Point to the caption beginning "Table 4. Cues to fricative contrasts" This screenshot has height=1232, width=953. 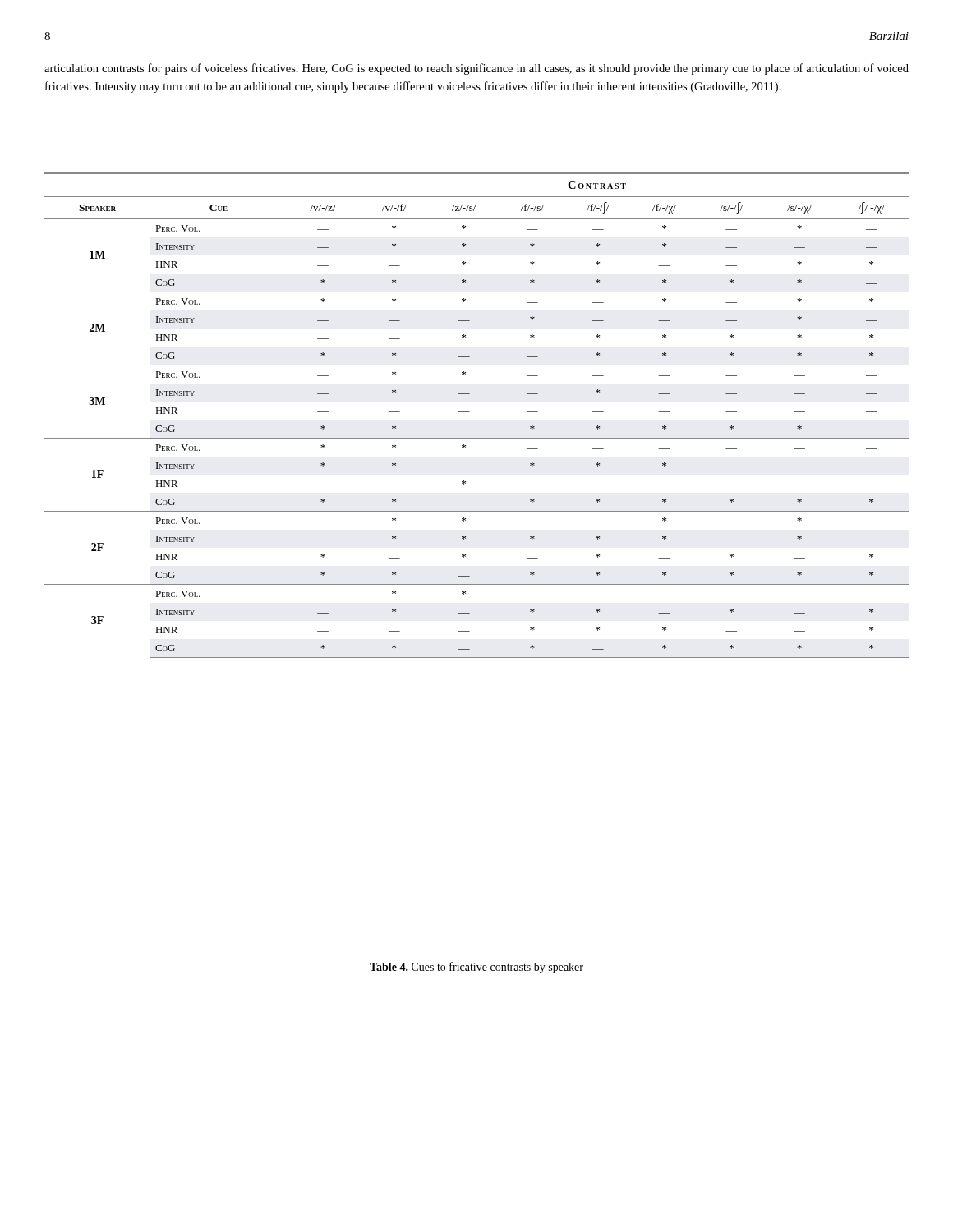point(476,967)
